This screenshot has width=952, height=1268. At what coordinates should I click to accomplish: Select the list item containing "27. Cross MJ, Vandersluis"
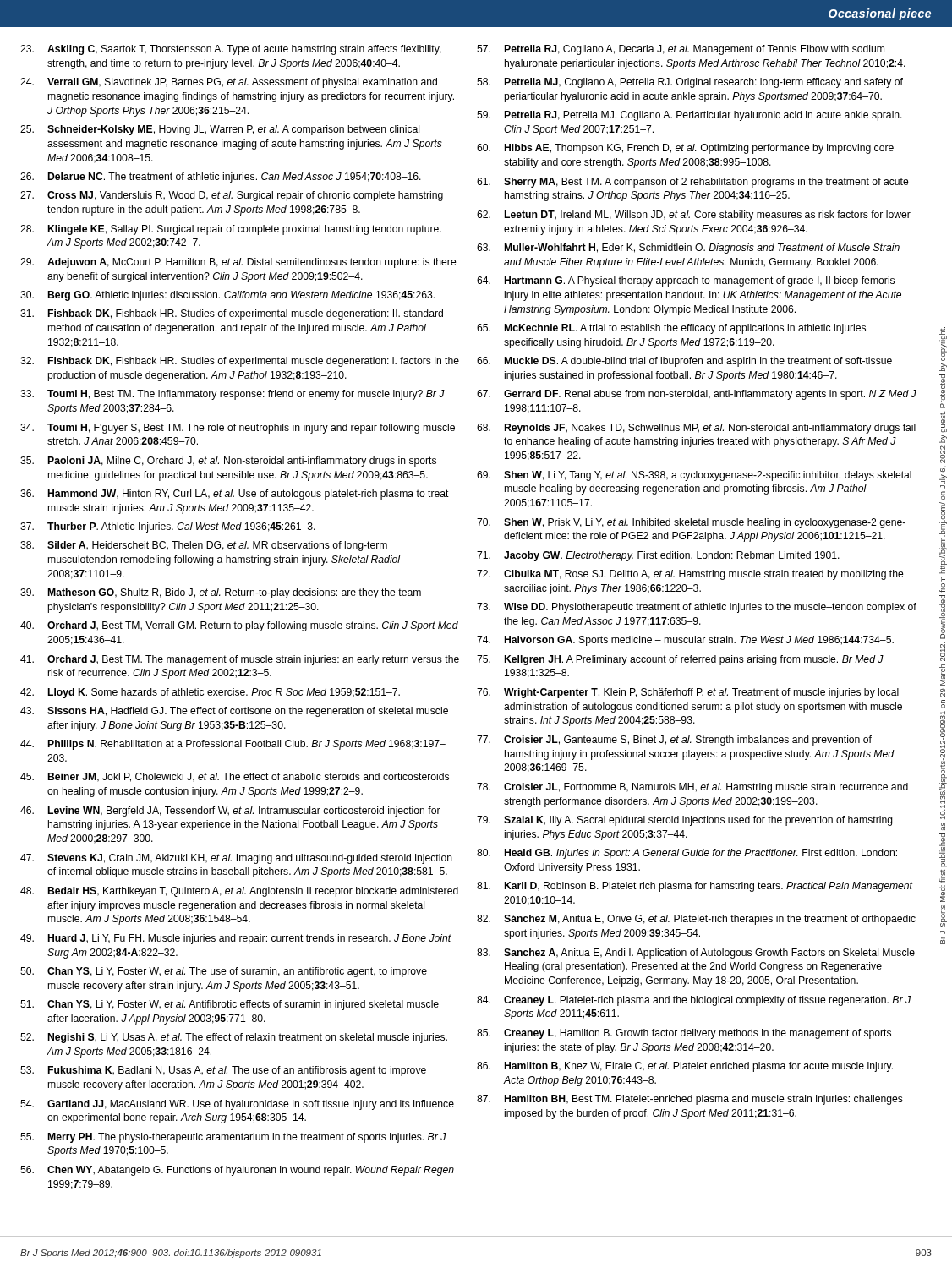[240, 203]
